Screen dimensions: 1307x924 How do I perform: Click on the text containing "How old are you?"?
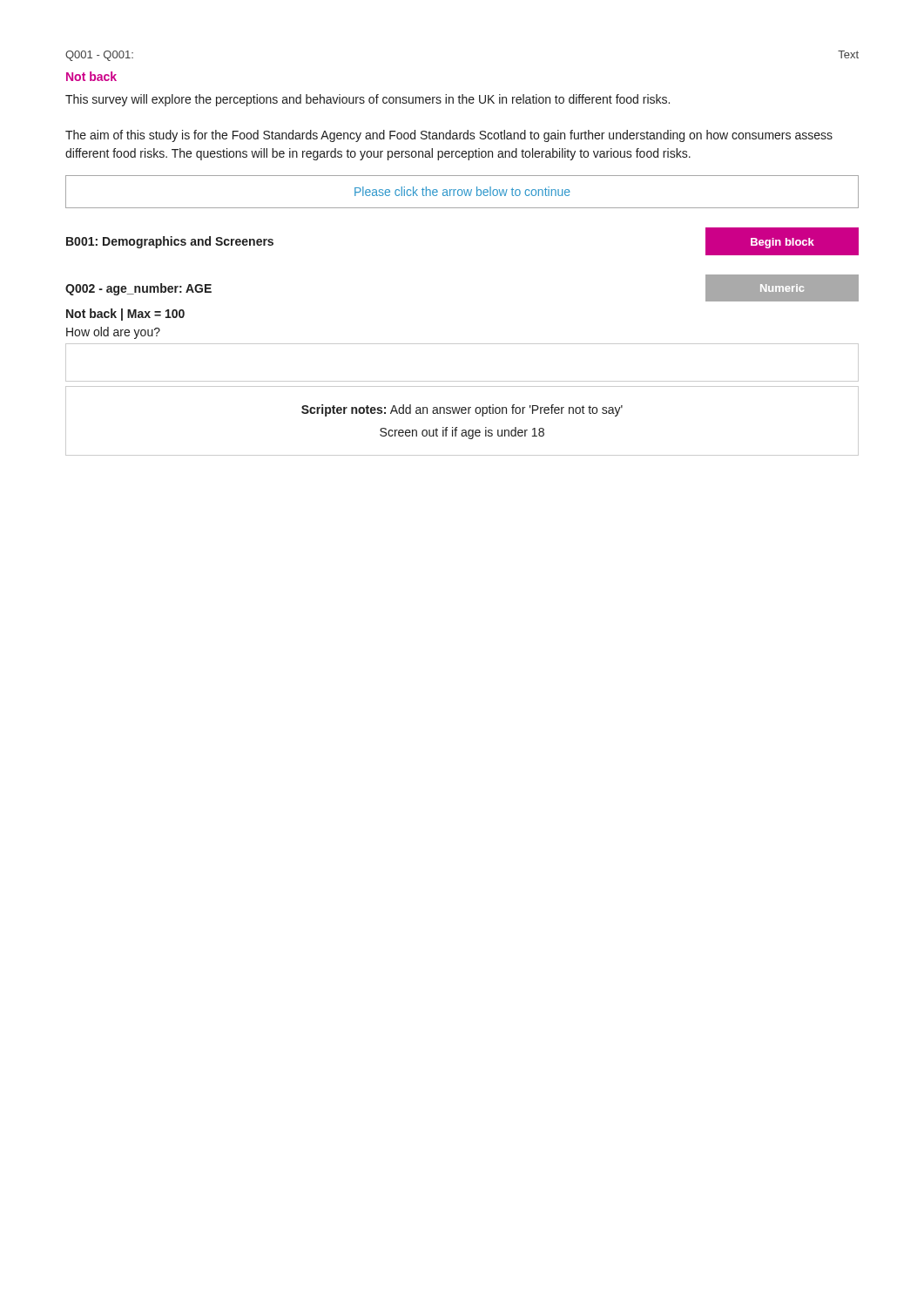click(113, 332)
